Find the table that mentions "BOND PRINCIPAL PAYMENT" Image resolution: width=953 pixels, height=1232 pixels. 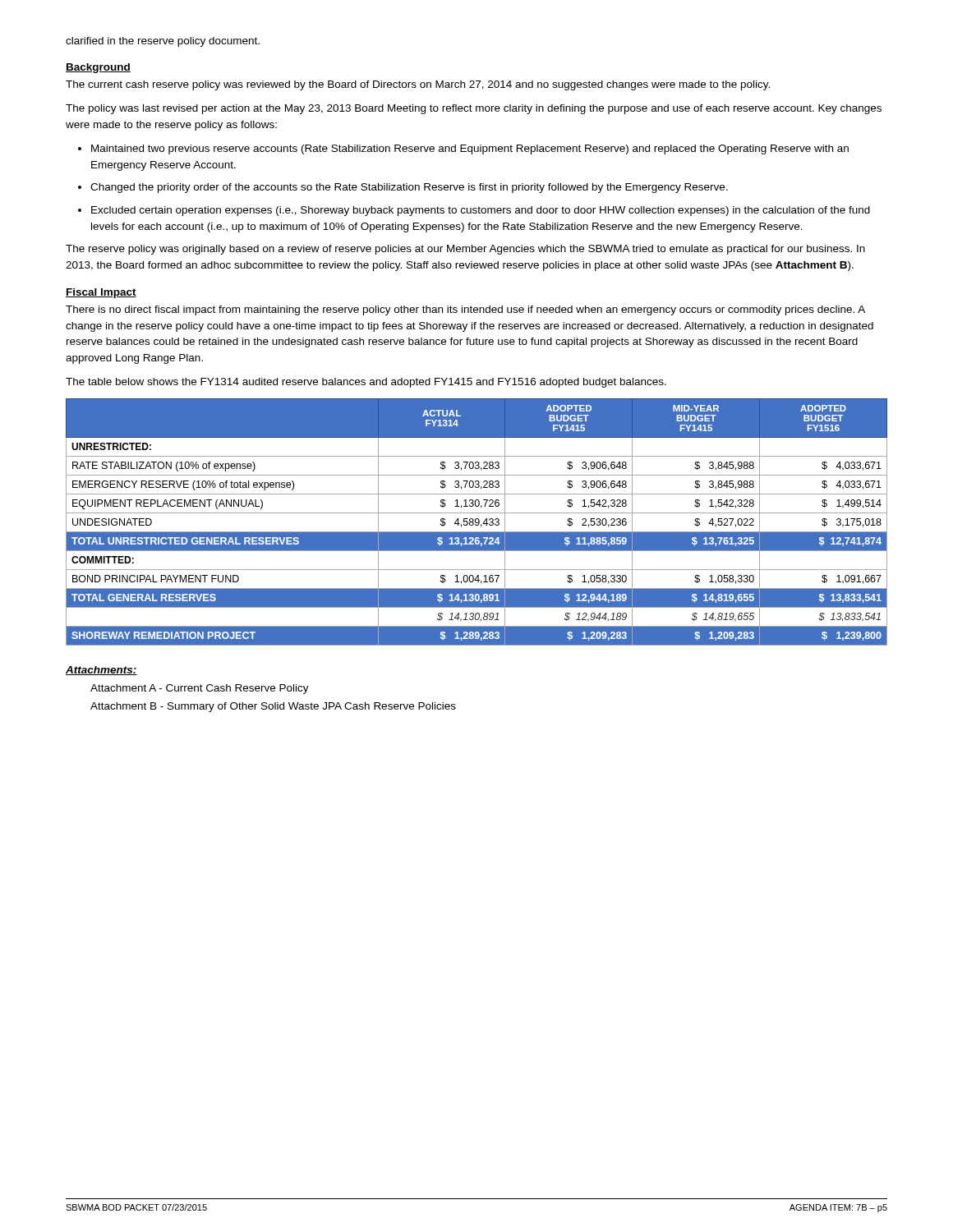(x=476, y=522)
